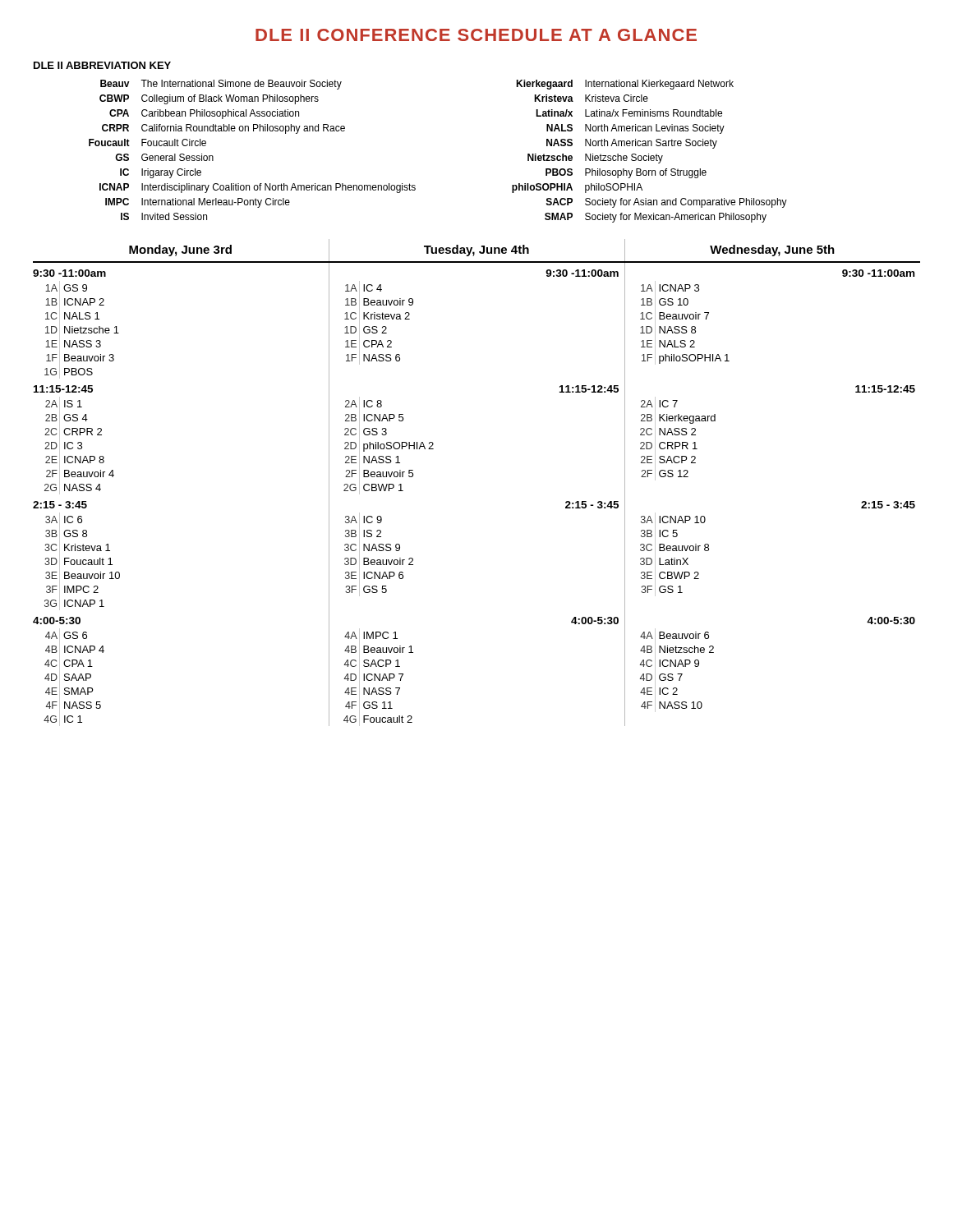953x1232 pixels.
Task: Locate the table with the text "Beauvoir 3"
Action: coord(476,483)
